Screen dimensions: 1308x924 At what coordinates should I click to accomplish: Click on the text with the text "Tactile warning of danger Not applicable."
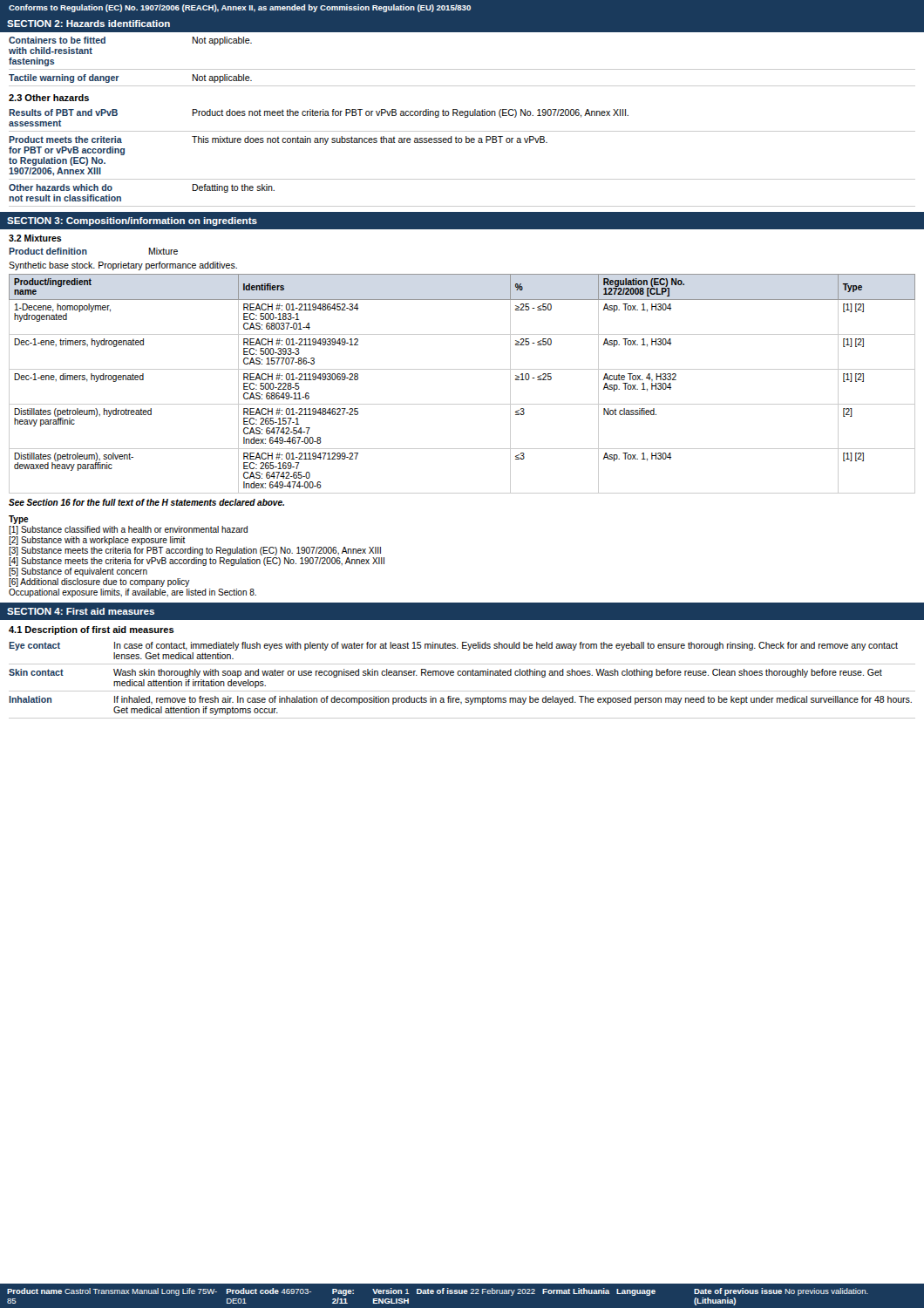pyautogui.click(x=462, y=78)
